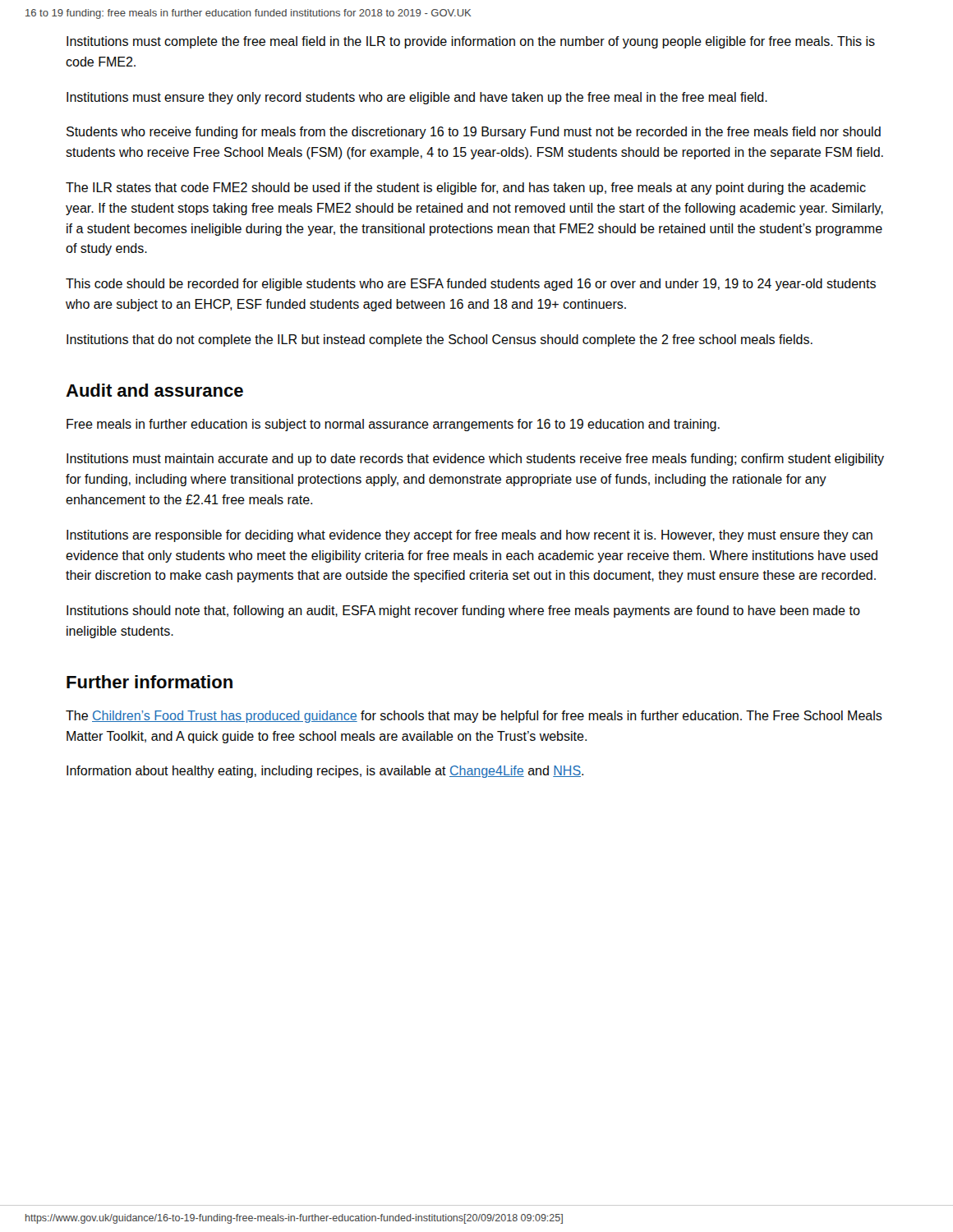Navigate to the element starting "Institutions that do not complete the ILR but"
The height and width of the screenshot is (1232, 953).
tap(439, 339)
